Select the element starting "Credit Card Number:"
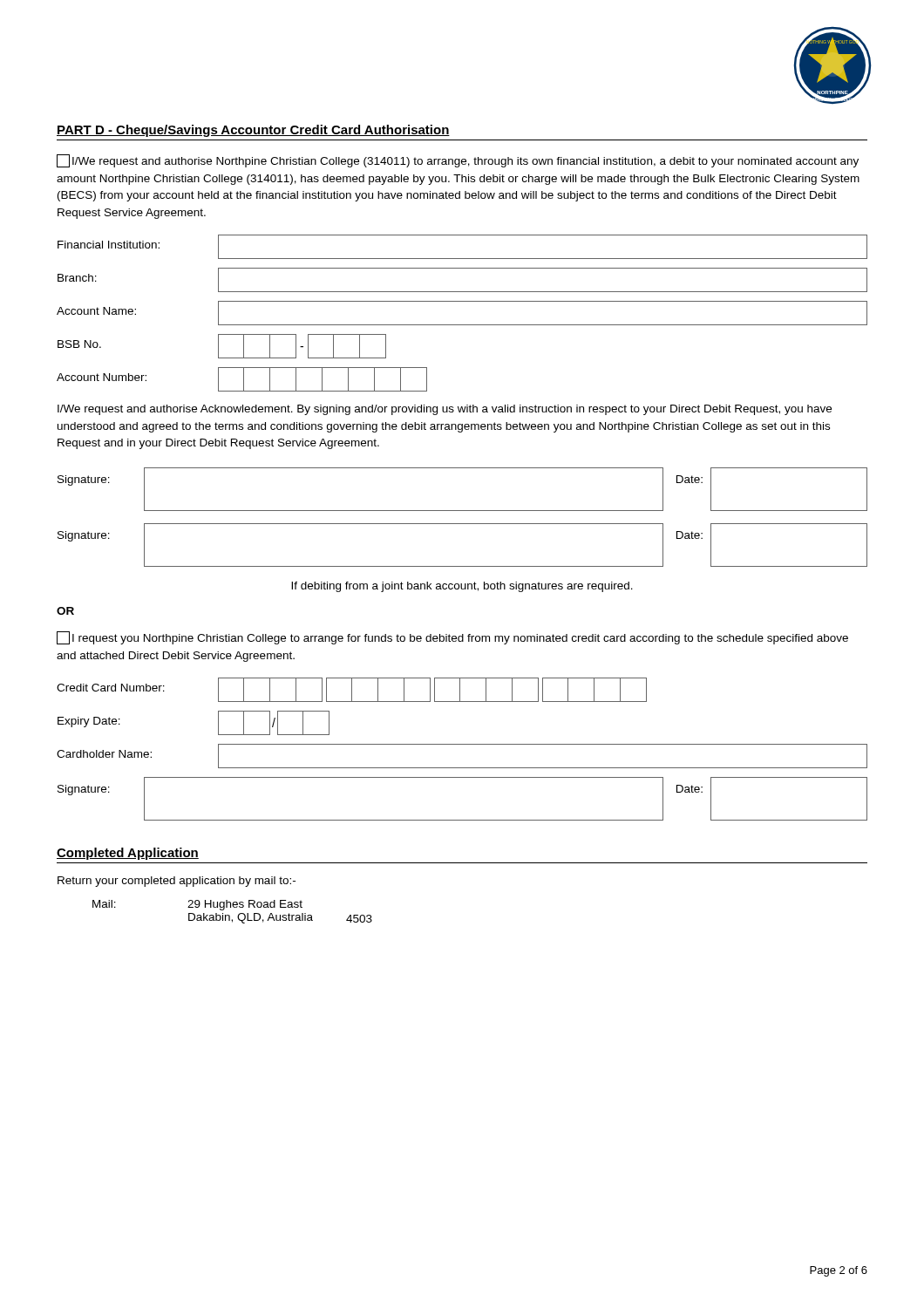 point(352,690)
